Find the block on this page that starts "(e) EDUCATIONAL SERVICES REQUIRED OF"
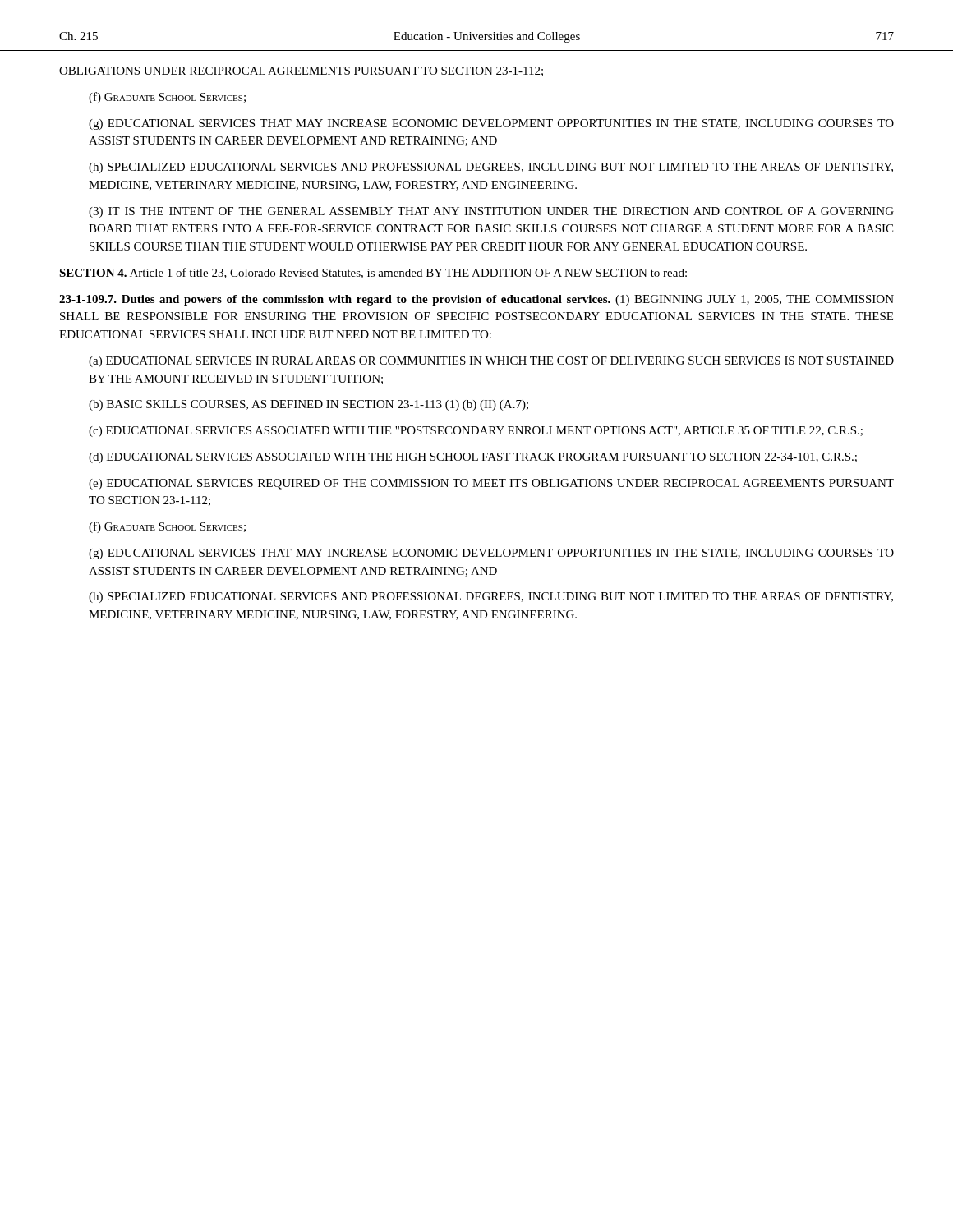953x1232 pixels. pyautogui.click(x=491, y=491)
